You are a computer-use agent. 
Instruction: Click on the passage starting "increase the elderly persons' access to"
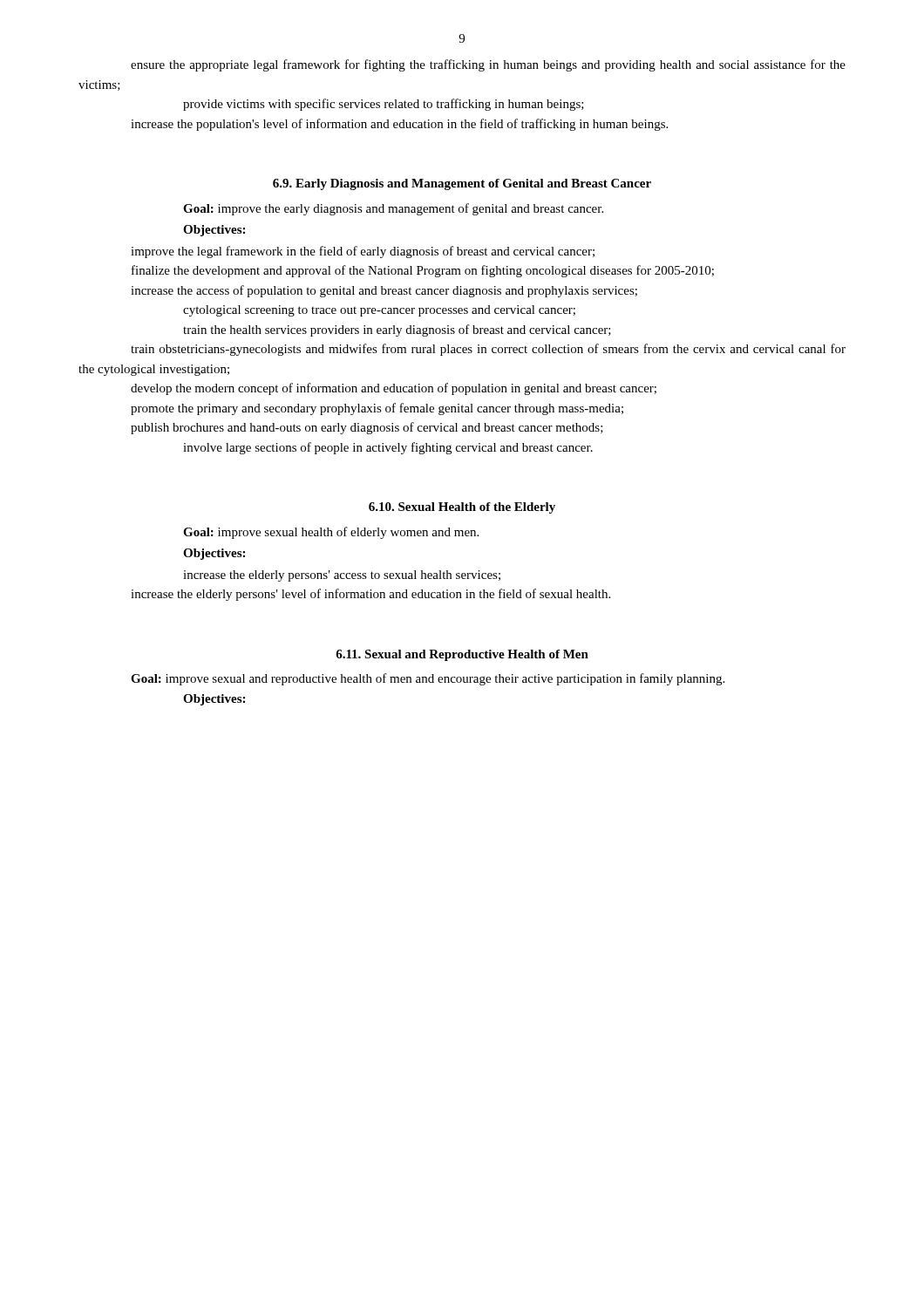coord(462,574)
